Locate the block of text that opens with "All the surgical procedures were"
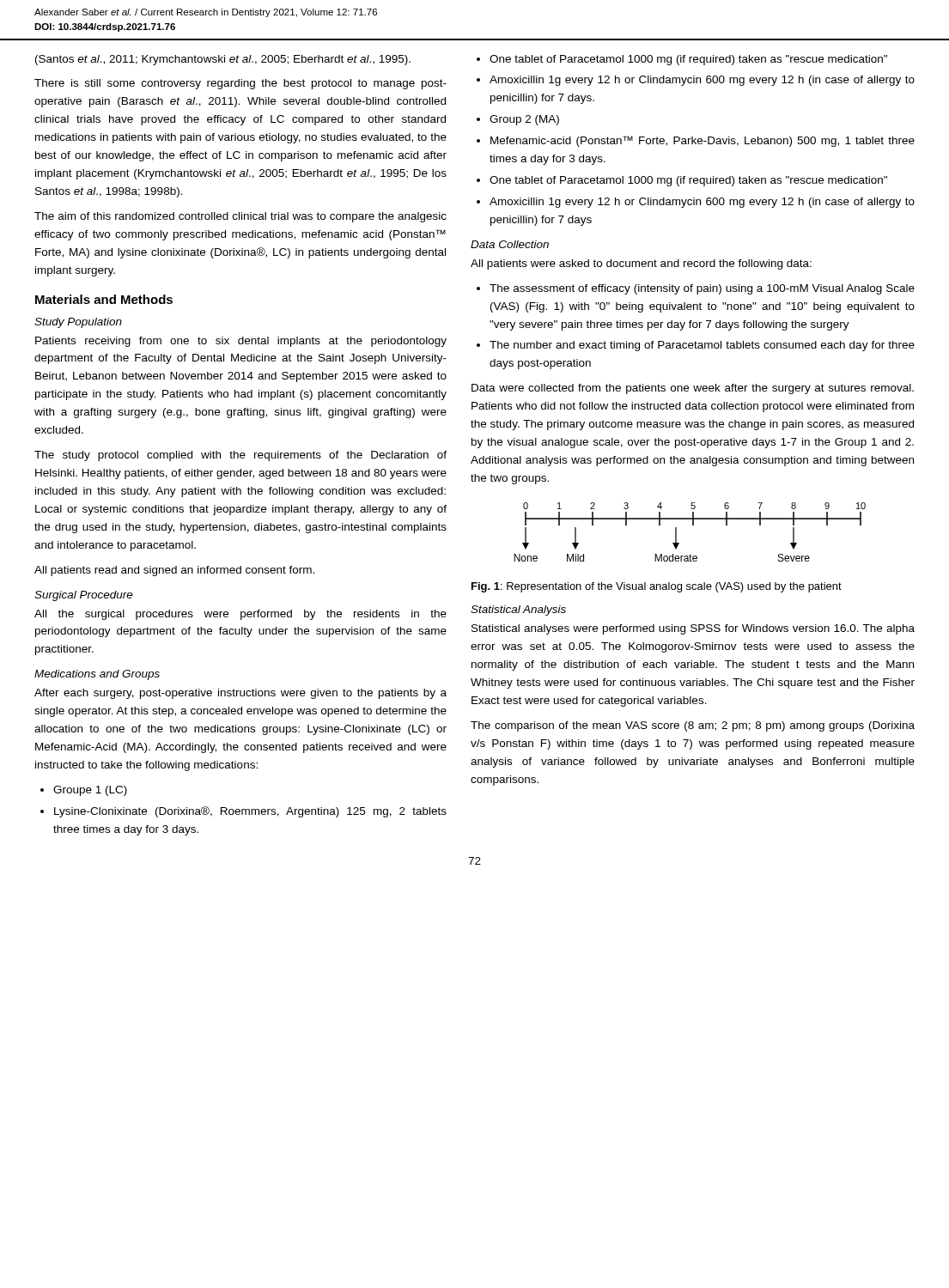Viewport: 949px width, 1288px height. (240, 631)
